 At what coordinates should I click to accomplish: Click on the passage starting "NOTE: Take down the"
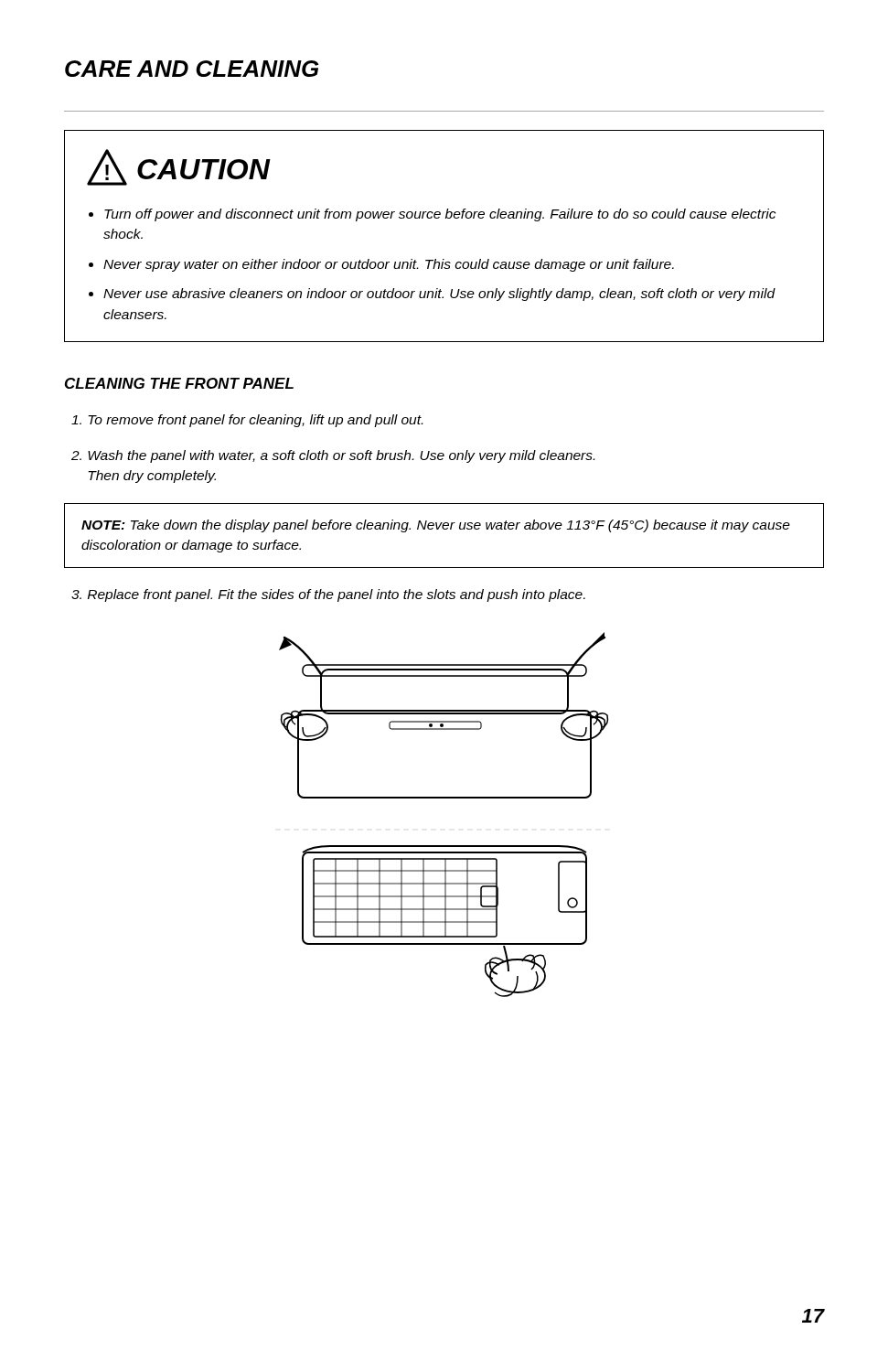(x=444, y=535)
